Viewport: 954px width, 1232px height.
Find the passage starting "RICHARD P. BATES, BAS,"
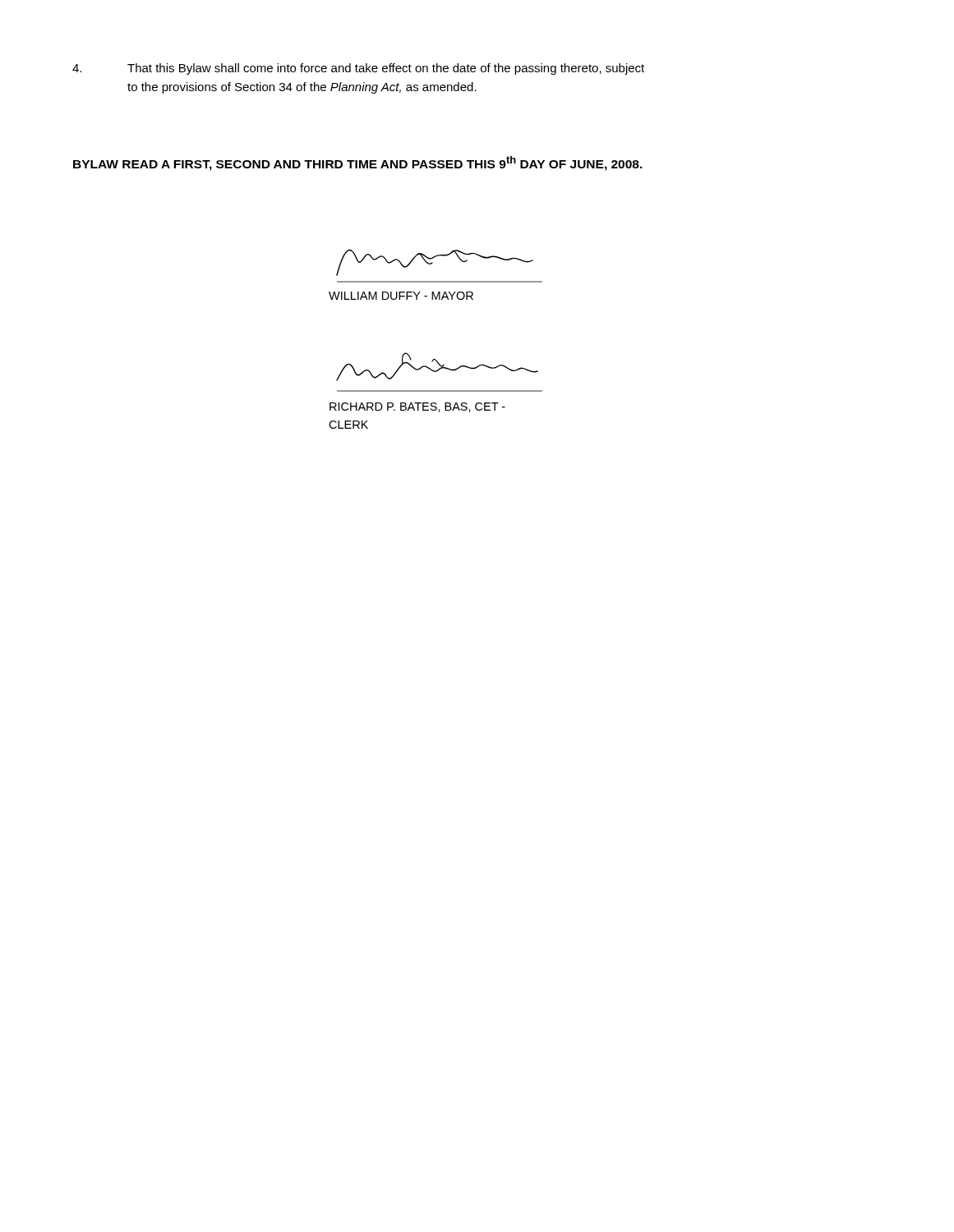(417, 415)
